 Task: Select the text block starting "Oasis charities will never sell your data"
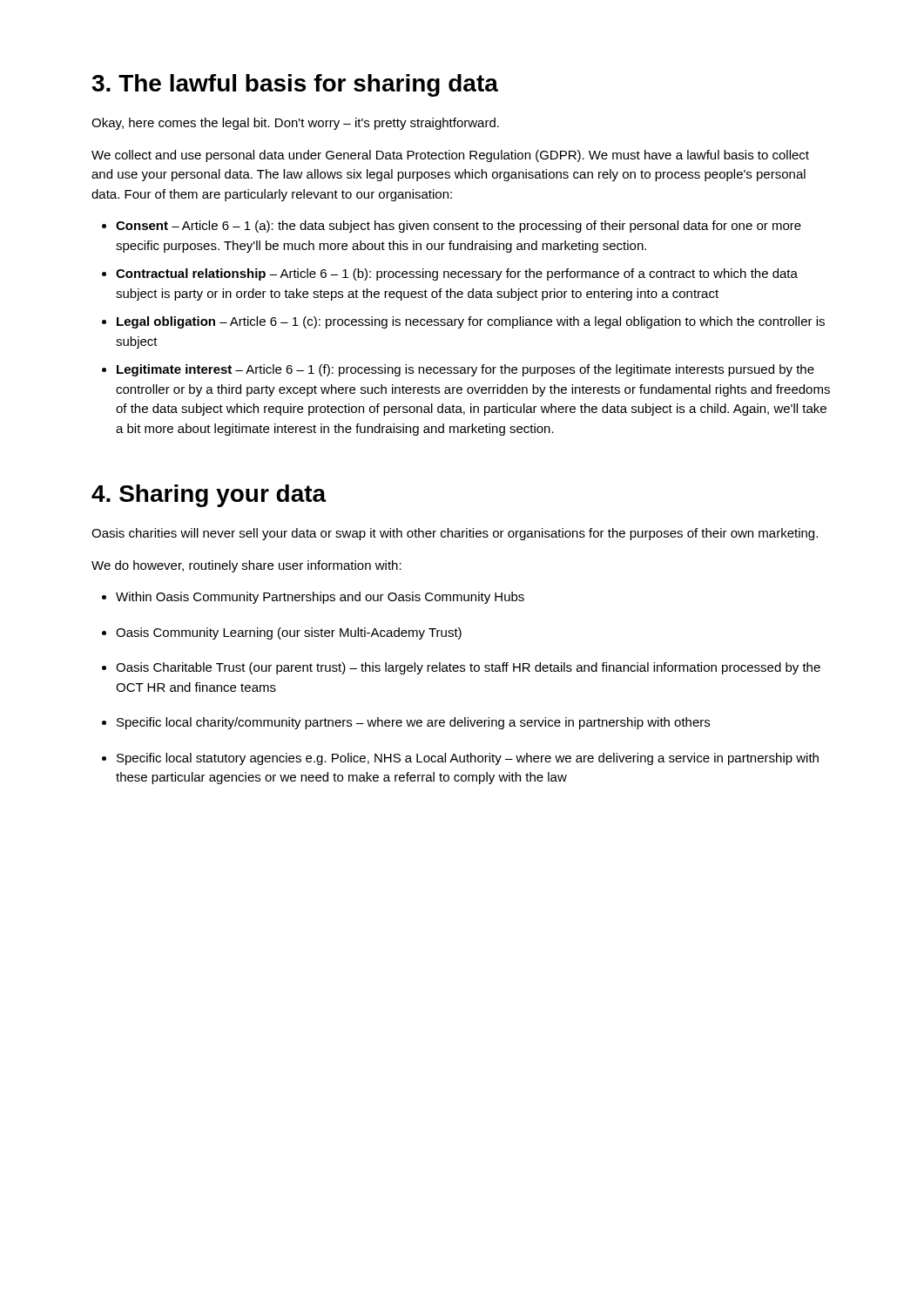462,534
